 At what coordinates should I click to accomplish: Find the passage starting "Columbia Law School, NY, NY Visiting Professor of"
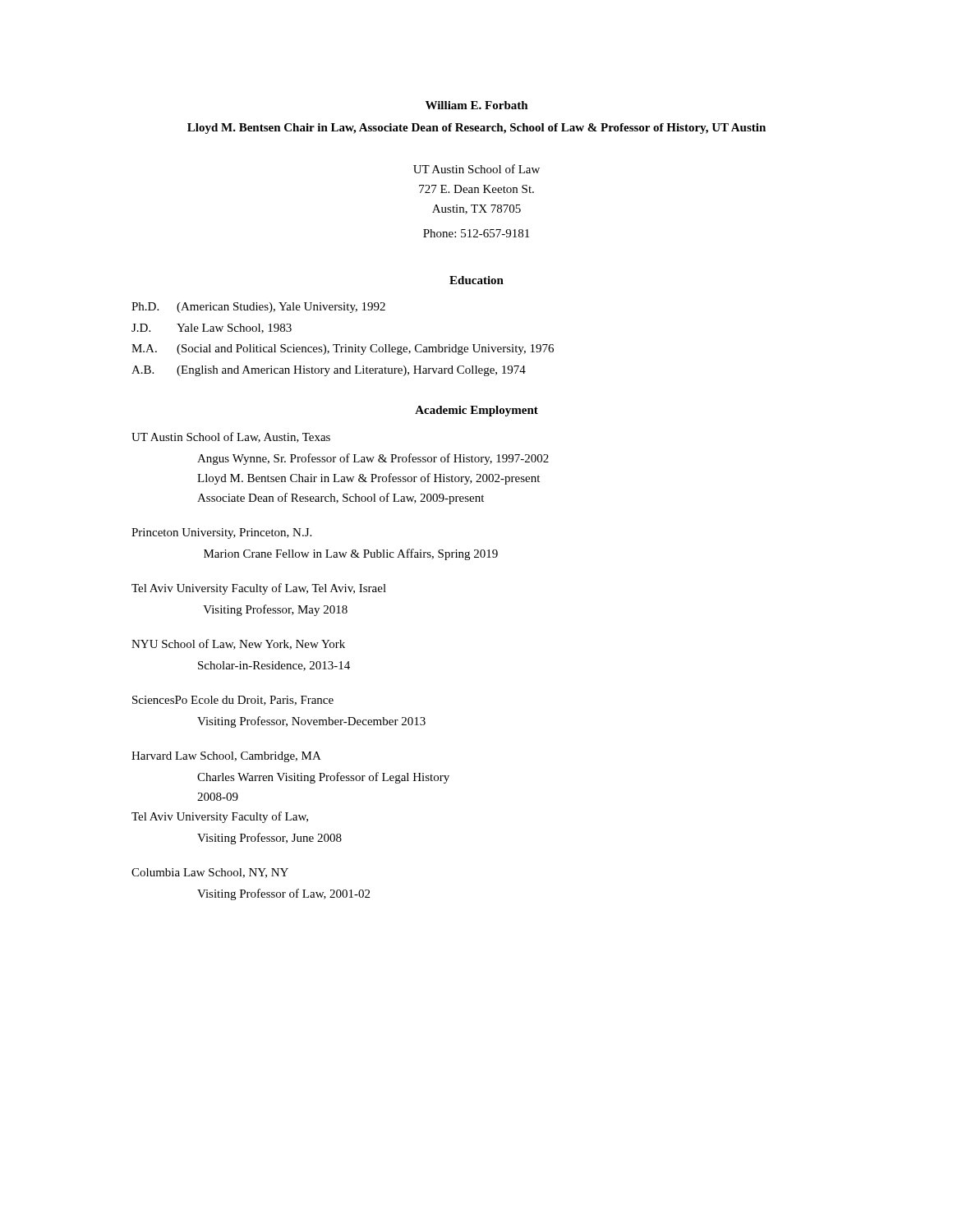(210, 873)
